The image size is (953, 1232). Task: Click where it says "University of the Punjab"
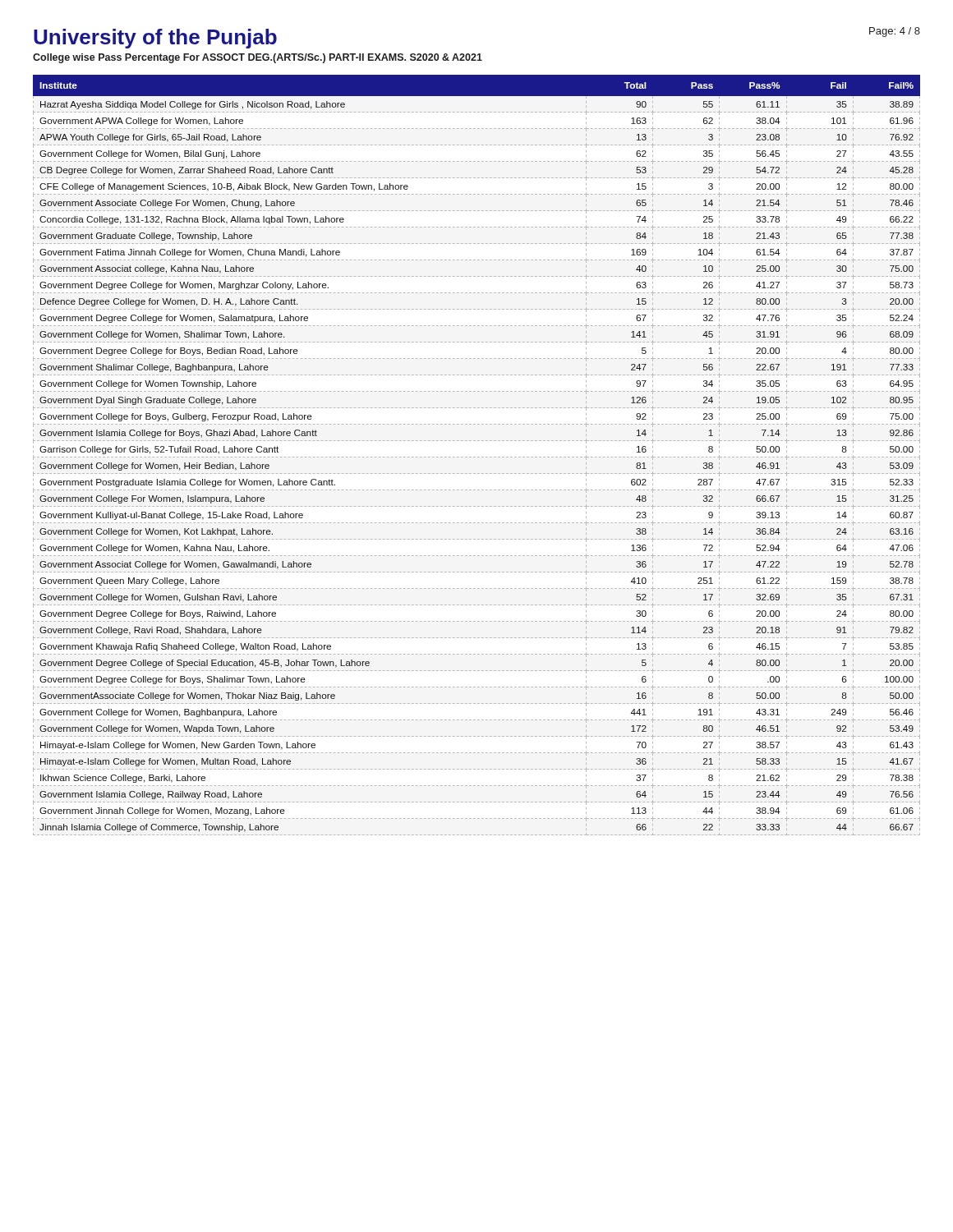click(x=155, y=37)
